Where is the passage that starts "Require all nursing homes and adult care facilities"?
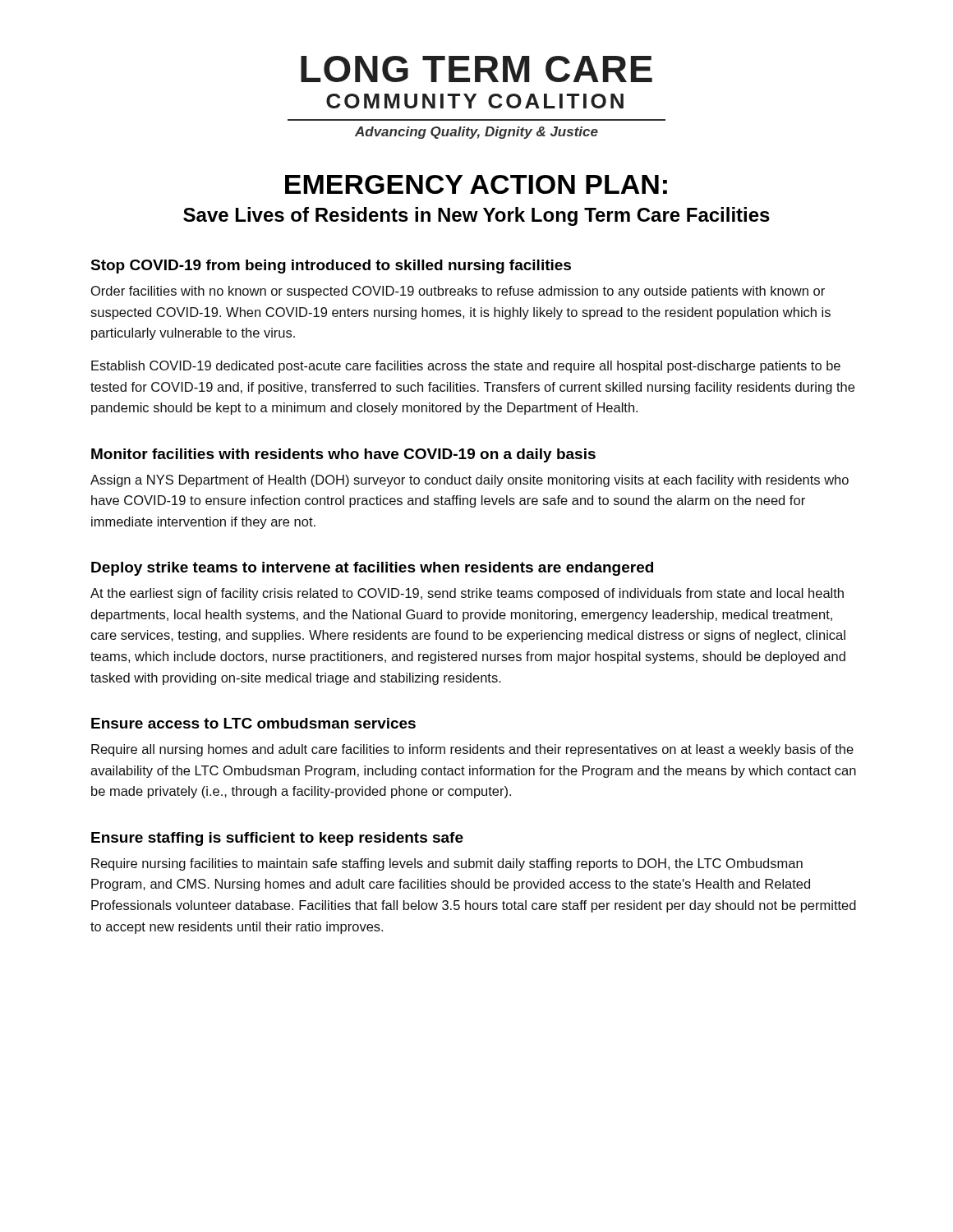This screenshot has height=1232, width=953. 473,770
